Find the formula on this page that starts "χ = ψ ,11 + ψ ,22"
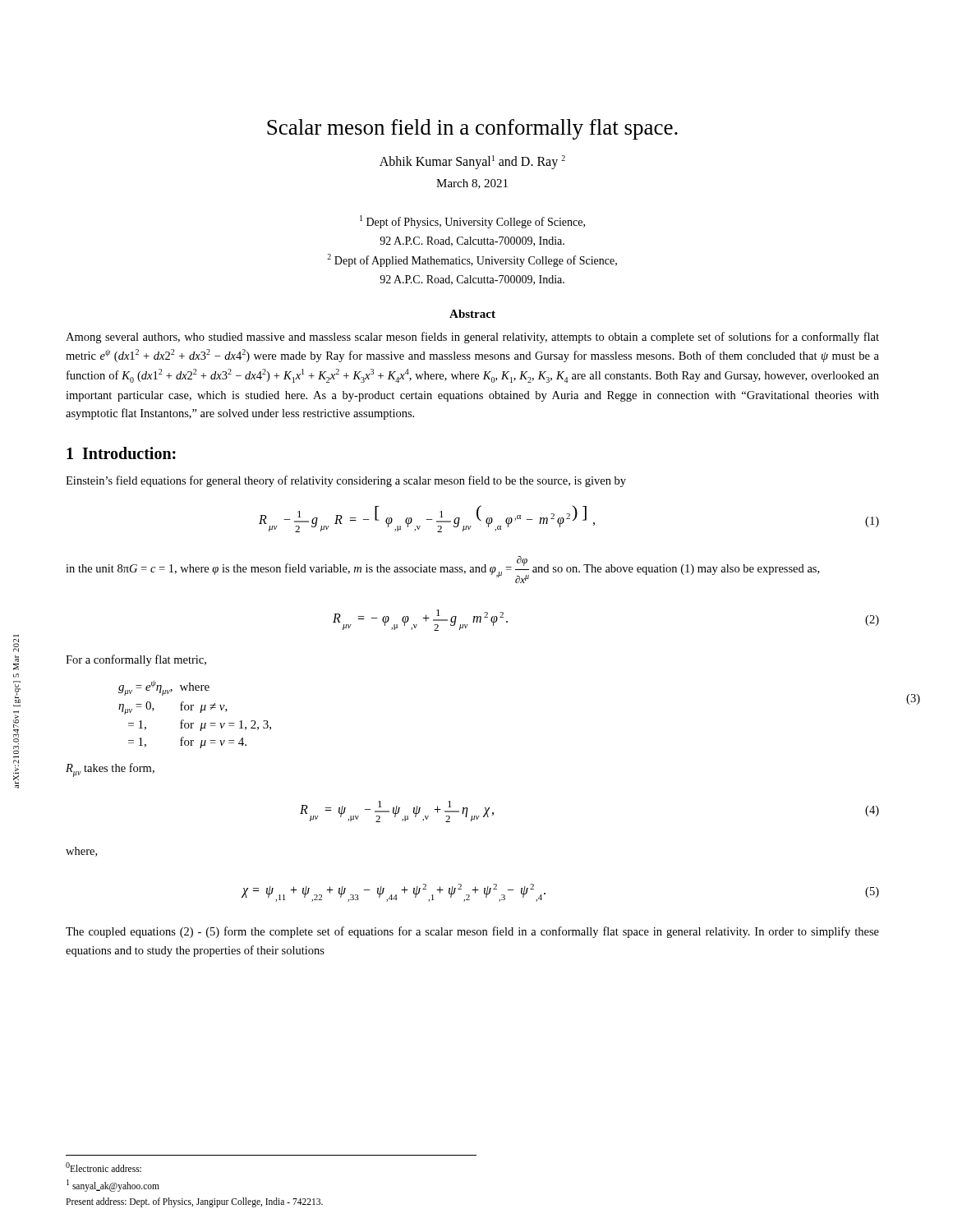Screen dimensions: 1232x953 pyautogui.click(x=405, y=892)
